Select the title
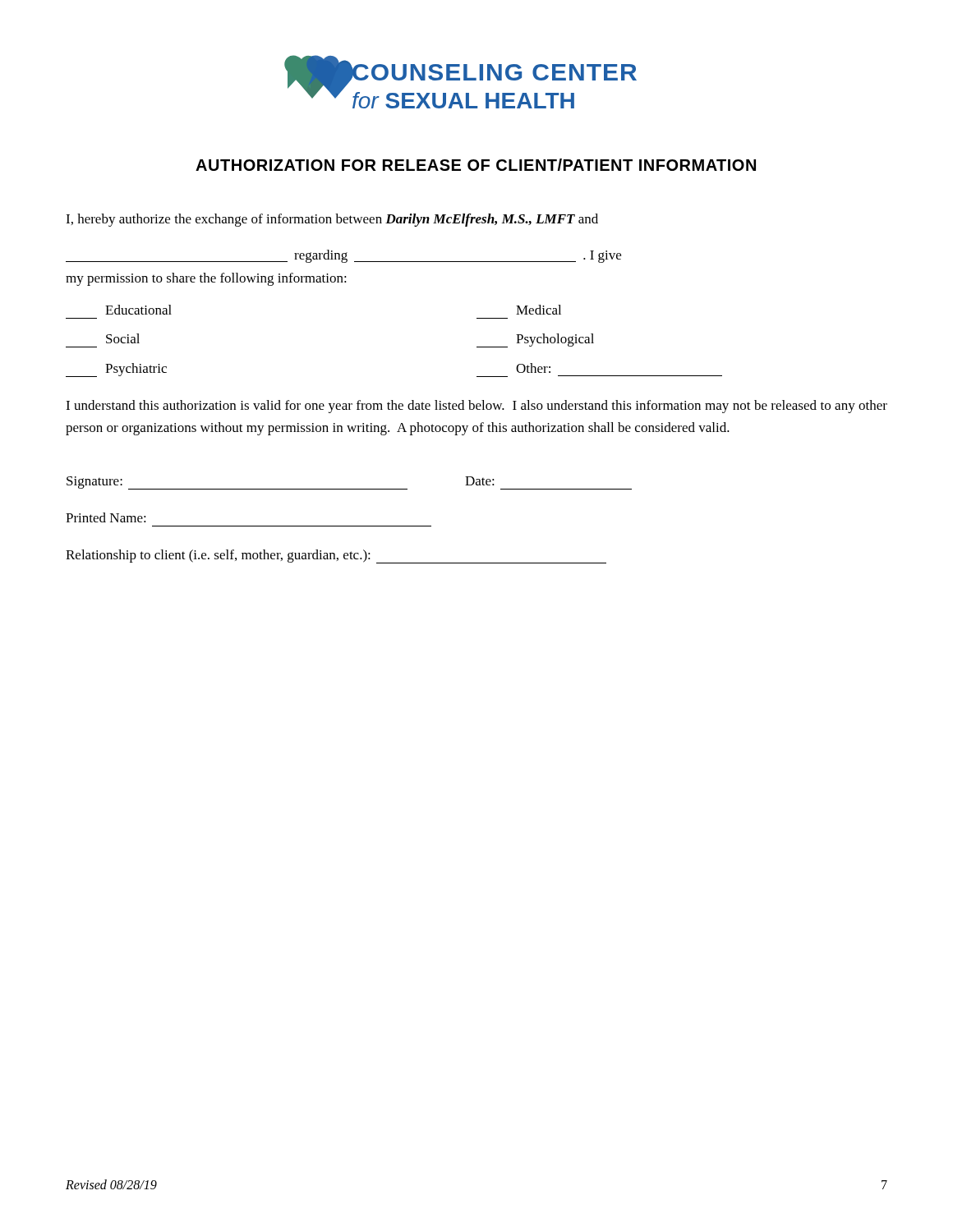Image resolution: width=953 pixels, height=1232 pixels. point(476,165)
